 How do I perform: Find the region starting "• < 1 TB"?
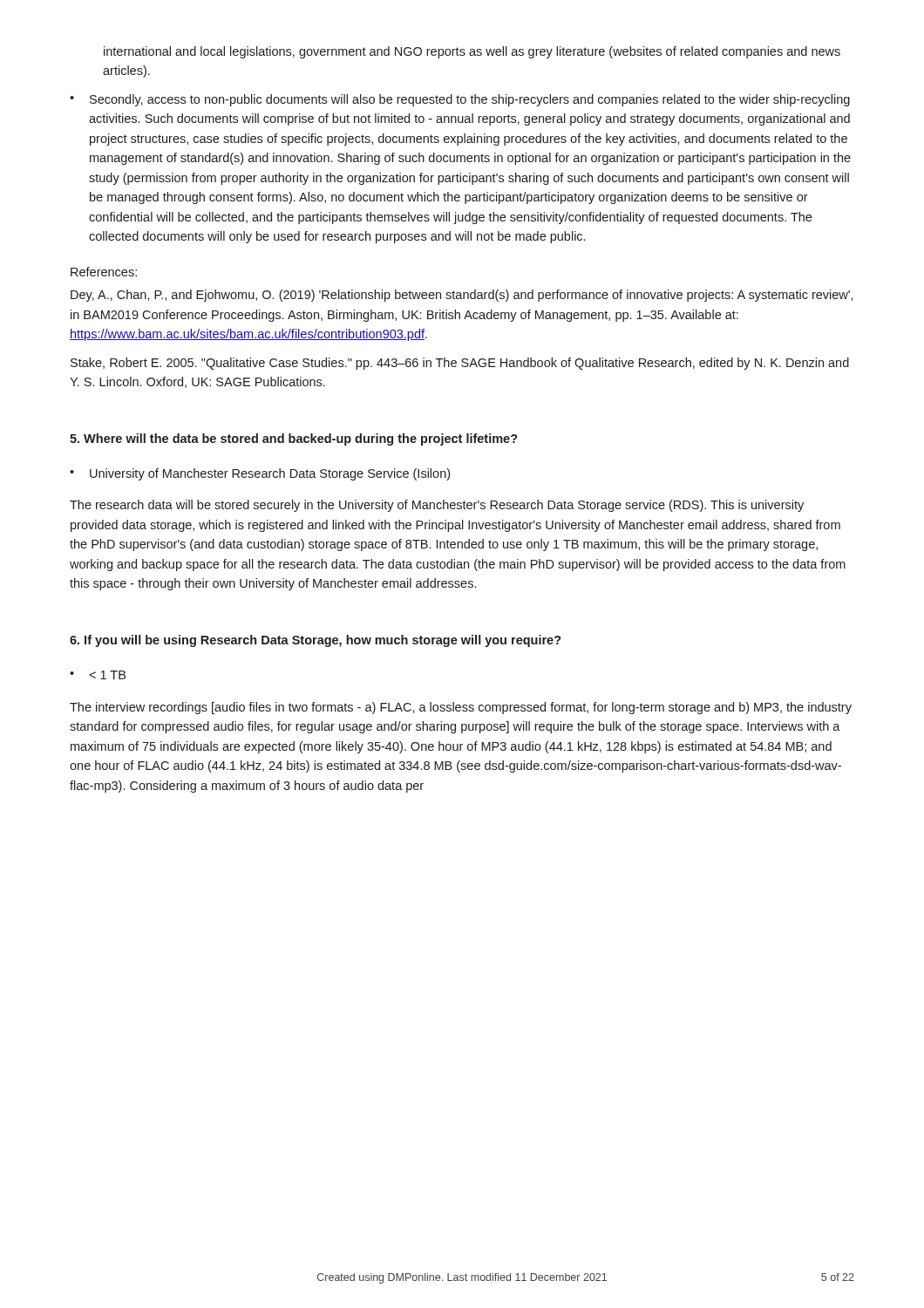98,675
